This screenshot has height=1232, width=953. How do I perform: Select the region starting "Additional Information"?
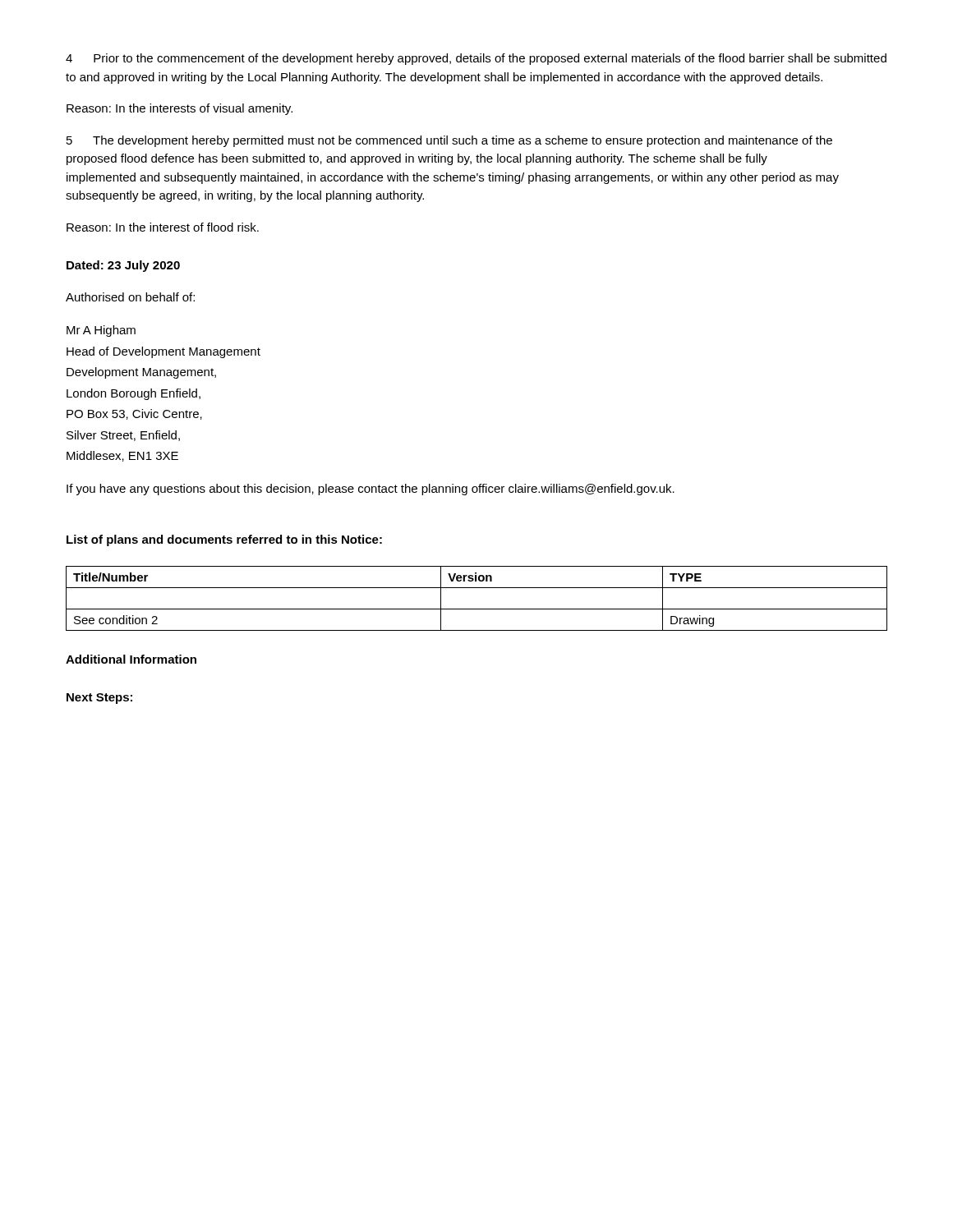131,659
